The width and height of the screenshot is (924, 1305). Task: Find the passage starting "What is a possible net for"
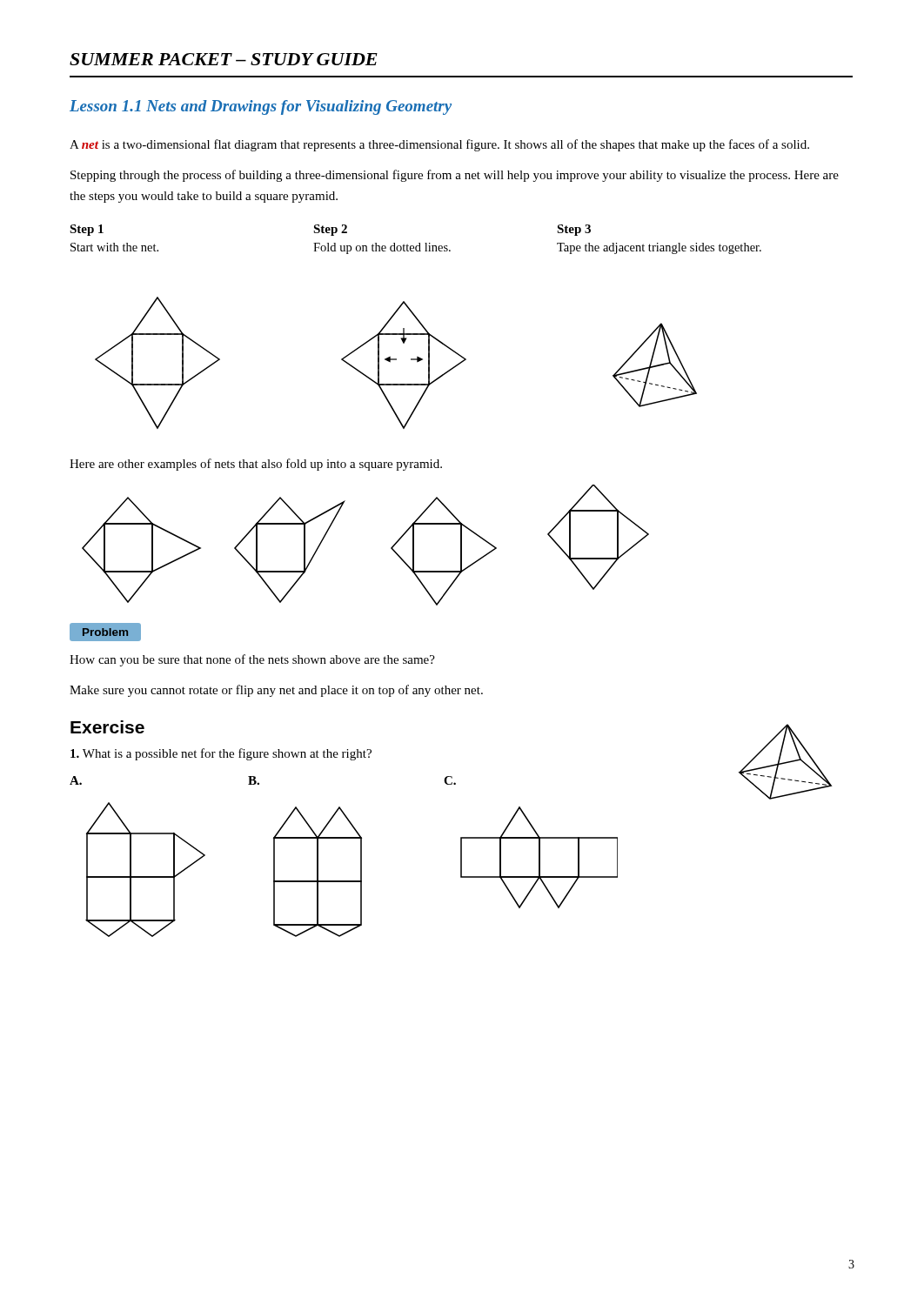tap(221, 753)
